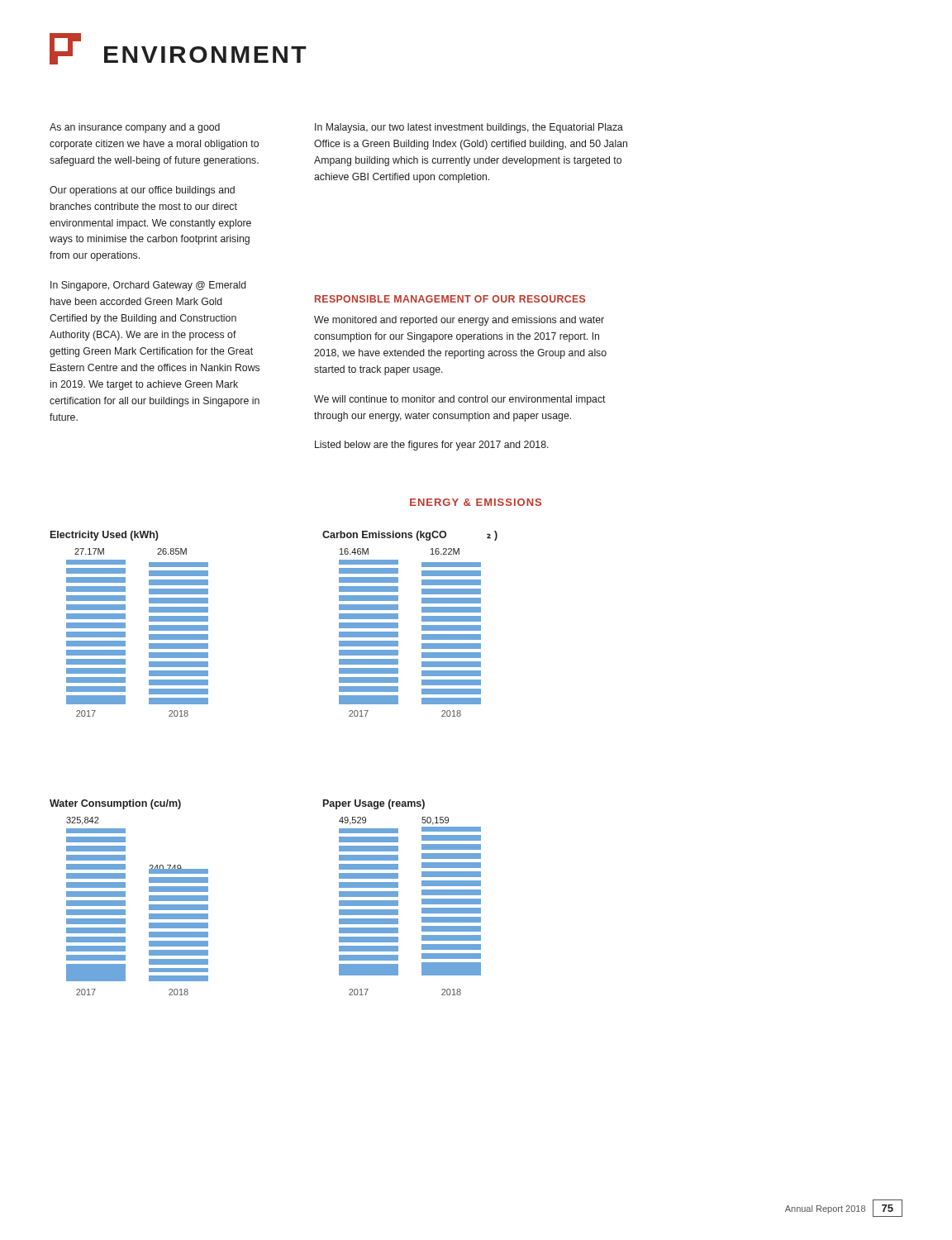Find the text block that reads "As an insurance company and a good"
Screen dimensions: 1240x952
(x=156, y=273)
